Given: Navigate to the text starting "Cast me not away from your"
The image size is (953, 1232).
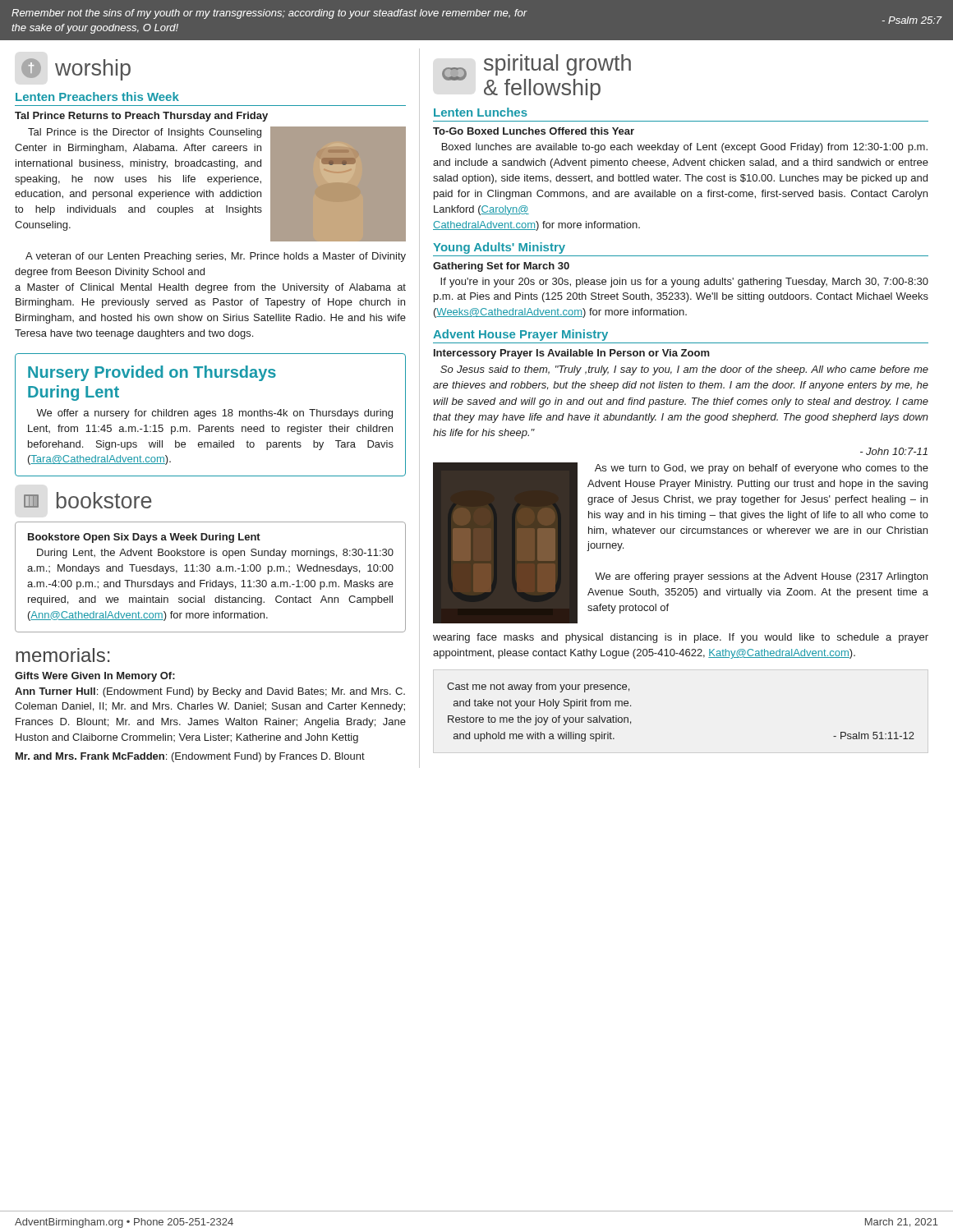Looking at the screenshot, I should point(538,687).
